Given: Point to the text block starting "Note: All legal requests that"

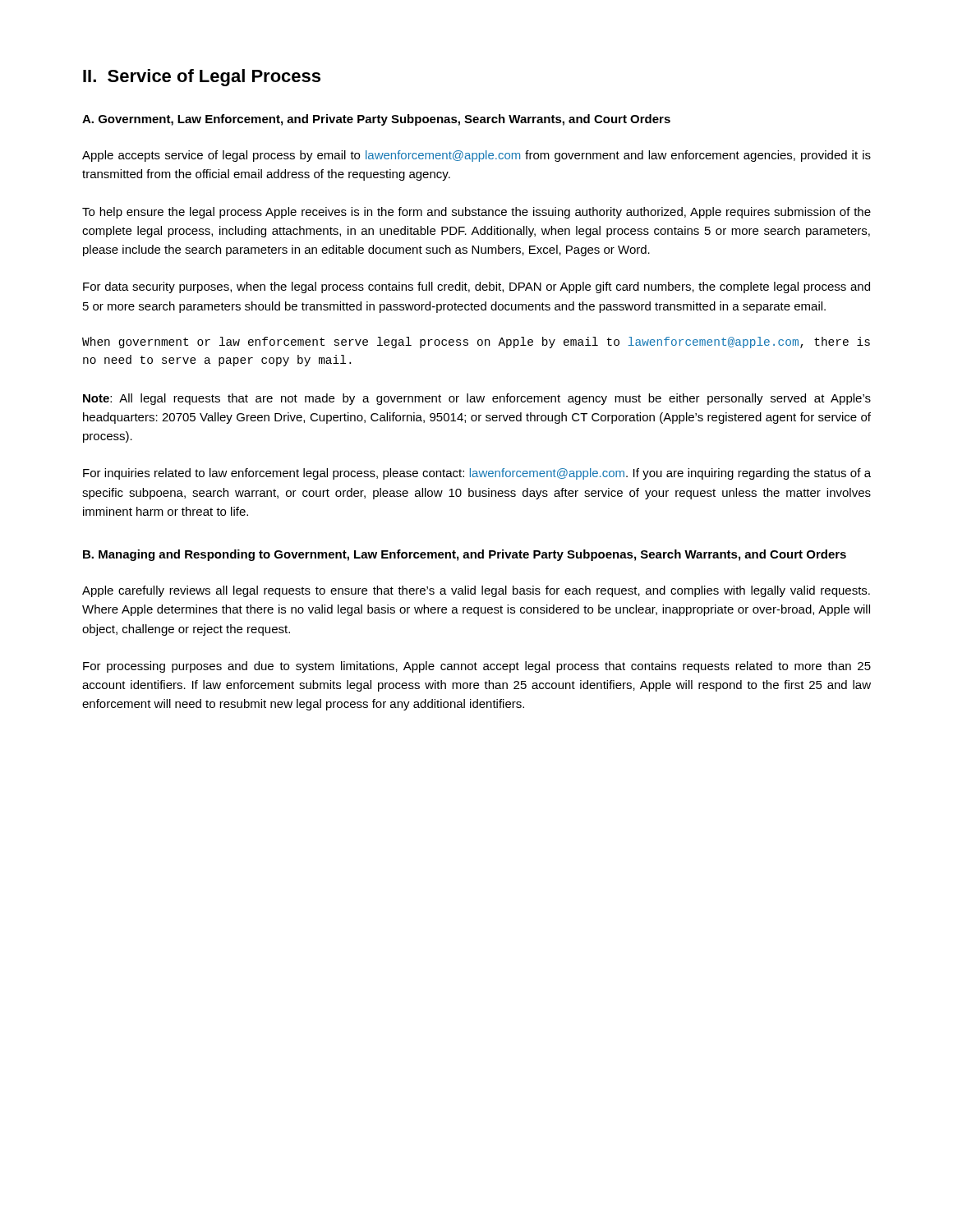Looking at the screenshot, I should 476,417.
